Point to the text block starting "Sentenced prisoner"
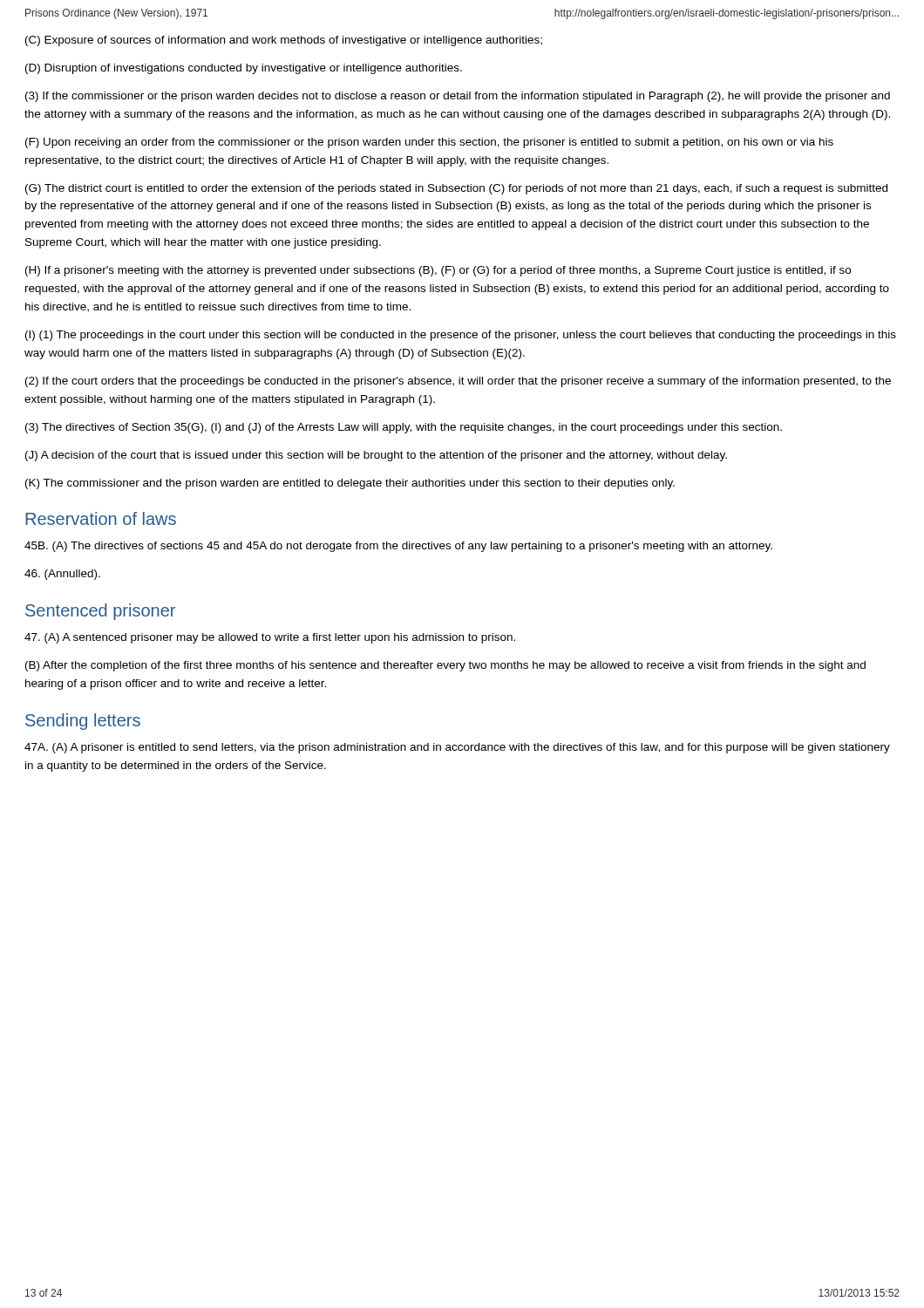 click(x=100, y=611)
